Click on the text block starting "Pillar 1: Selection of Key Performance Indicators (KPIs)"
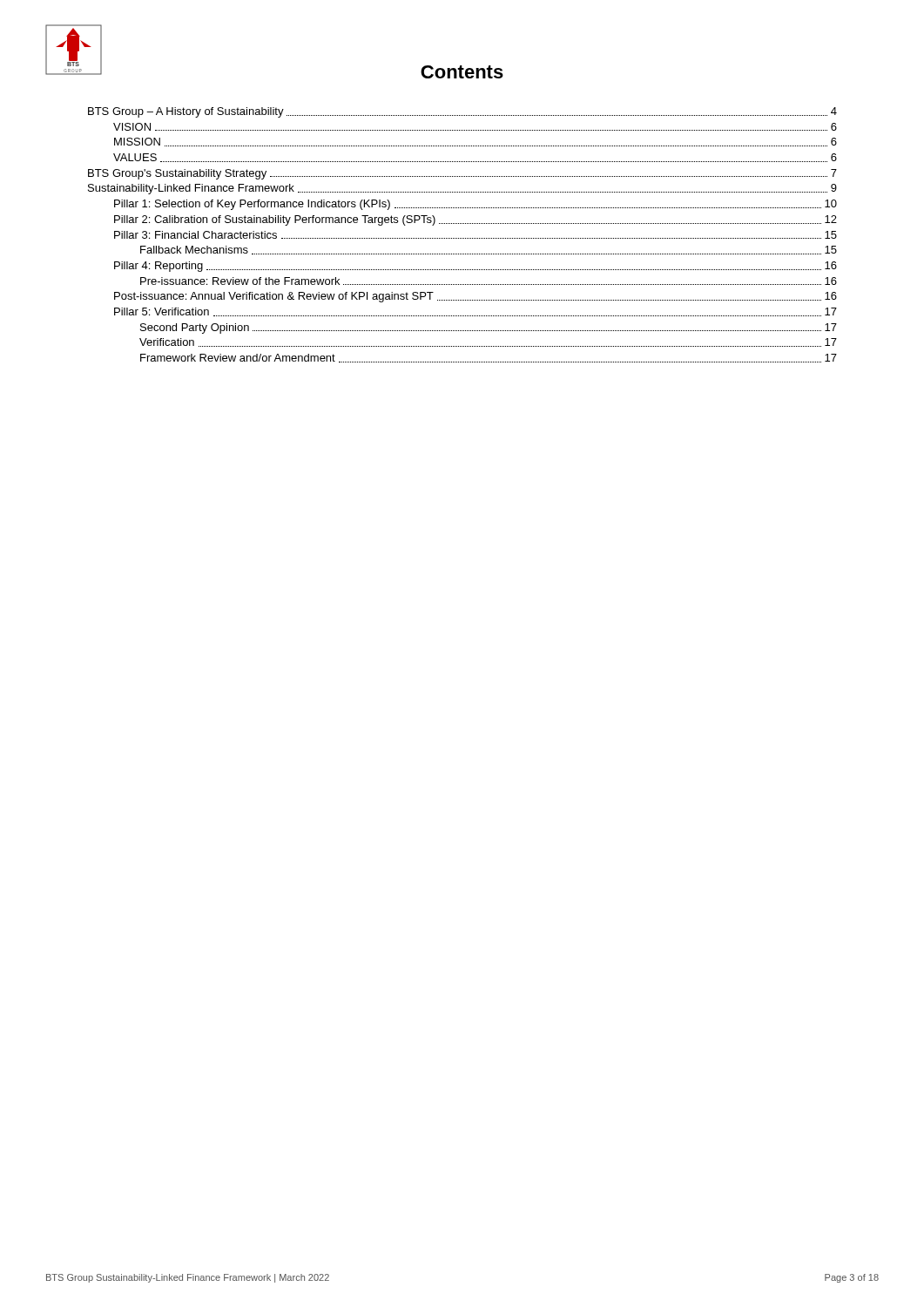The height and width of the screenshot is (1307, 924). click(x=475, y=204)
